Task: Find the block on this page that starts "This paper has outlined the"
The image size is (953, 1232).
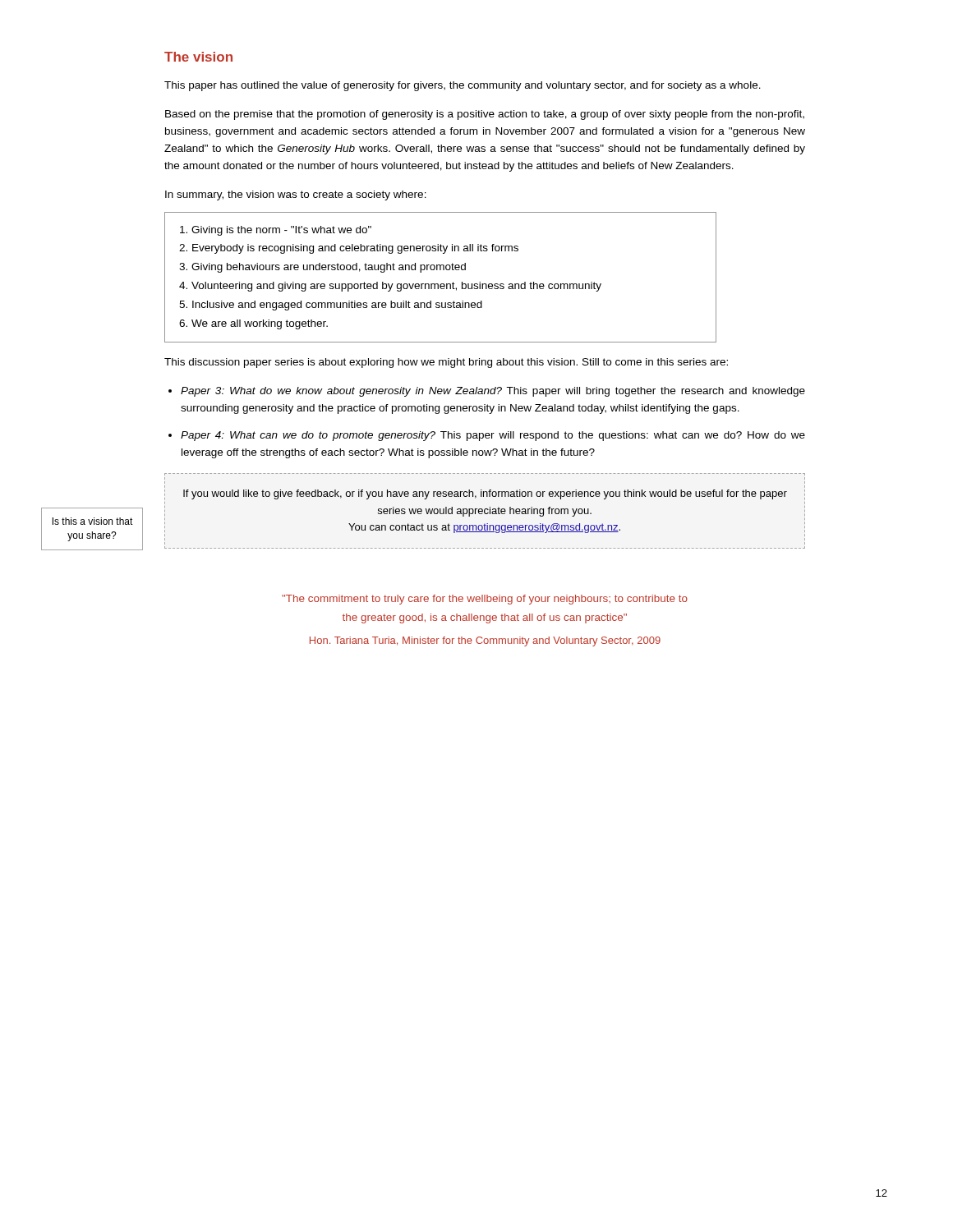Action: (463, 85)
